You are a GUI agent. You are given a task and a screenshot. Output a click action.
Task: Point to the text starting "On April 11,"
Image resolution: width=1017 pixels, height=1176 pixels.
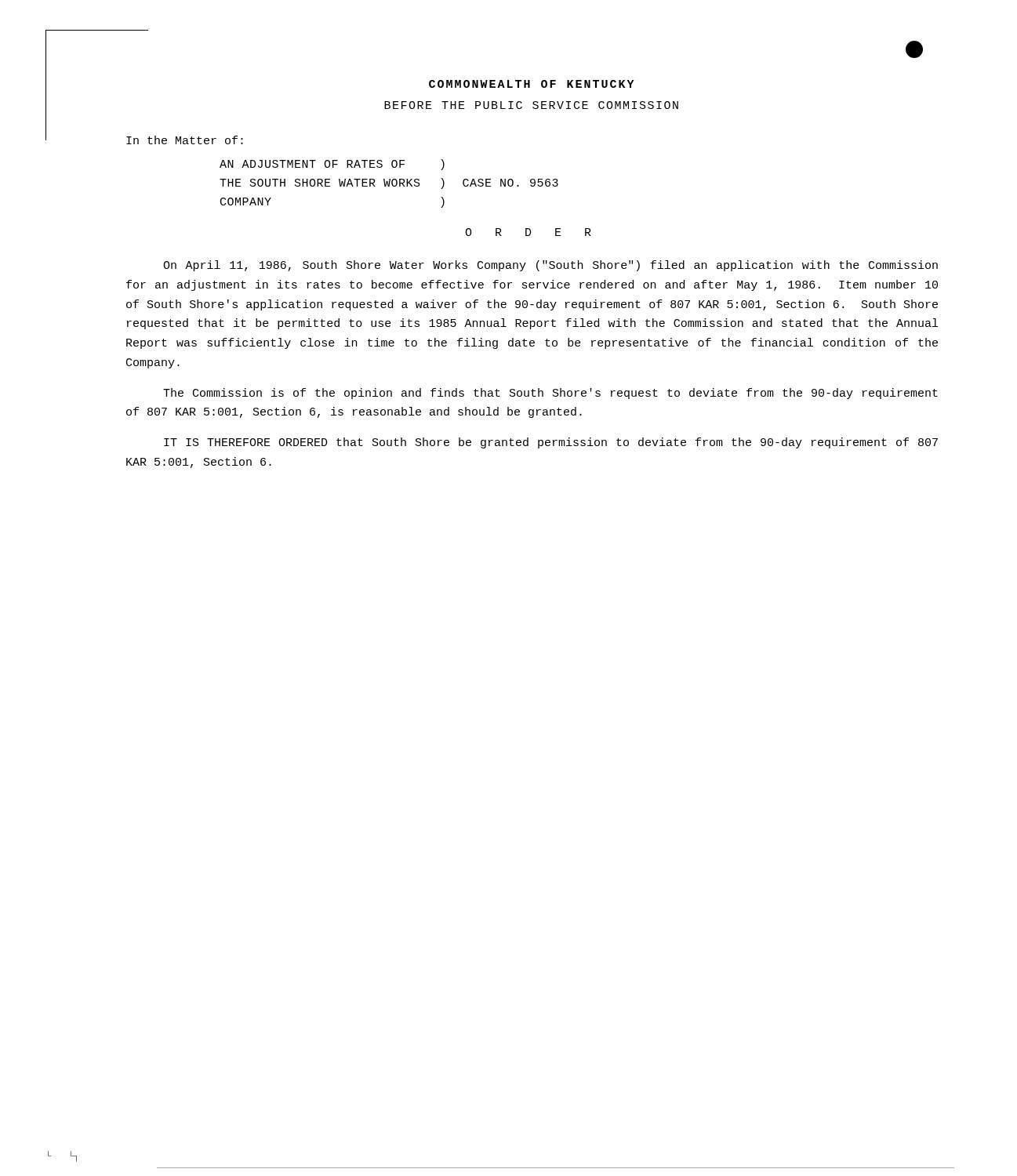(532, 315)
